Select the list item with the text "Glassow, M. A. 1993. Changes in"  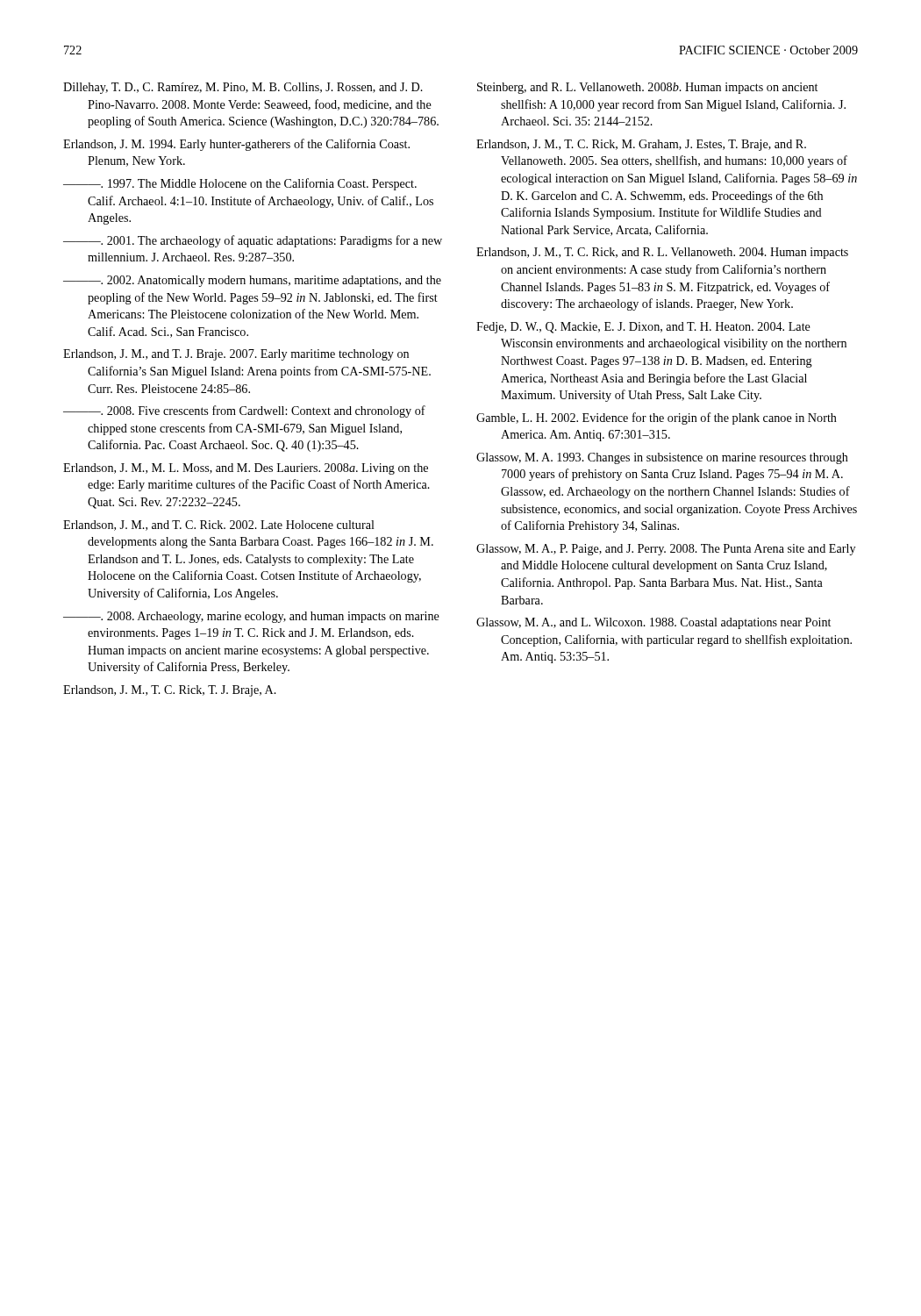point(667,491)
